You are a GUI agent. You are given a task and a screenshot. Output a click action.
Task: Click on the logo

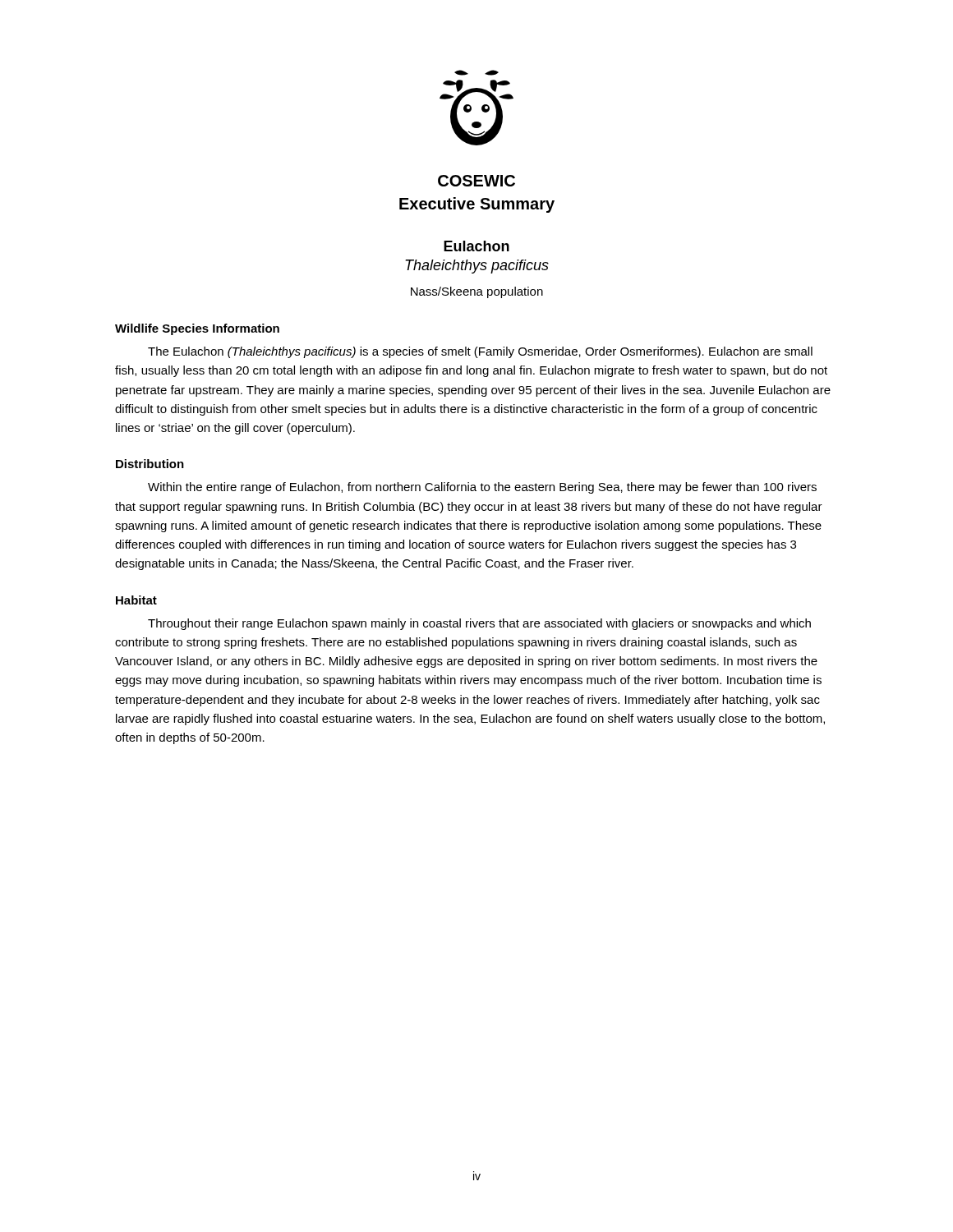(x=476, y=140)
